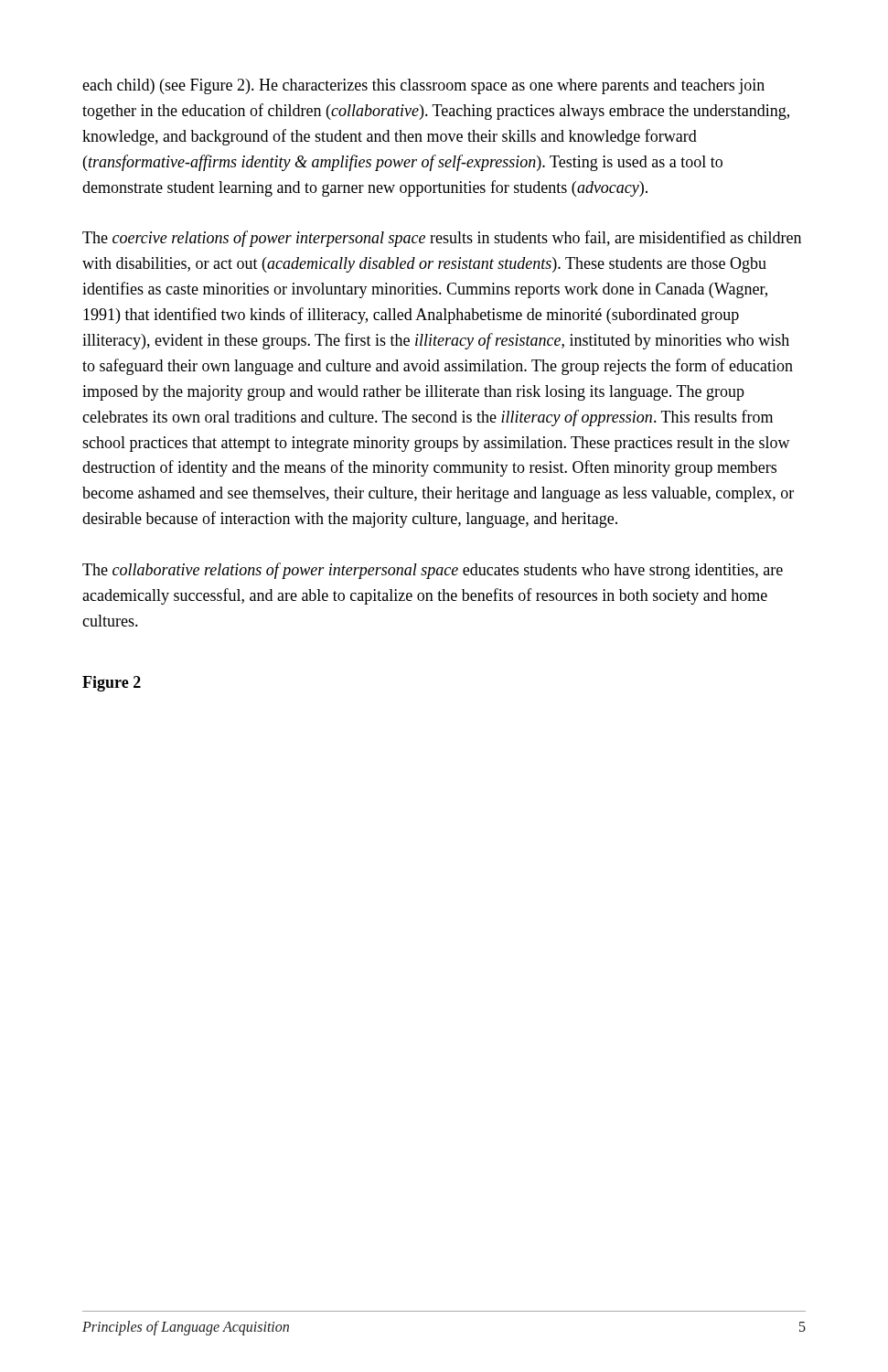This screenshot has width=888, height=1372.
Task: Locate the text block starting "each child) (see Figure 2). He characterizes"
Action: coord(436,136)
